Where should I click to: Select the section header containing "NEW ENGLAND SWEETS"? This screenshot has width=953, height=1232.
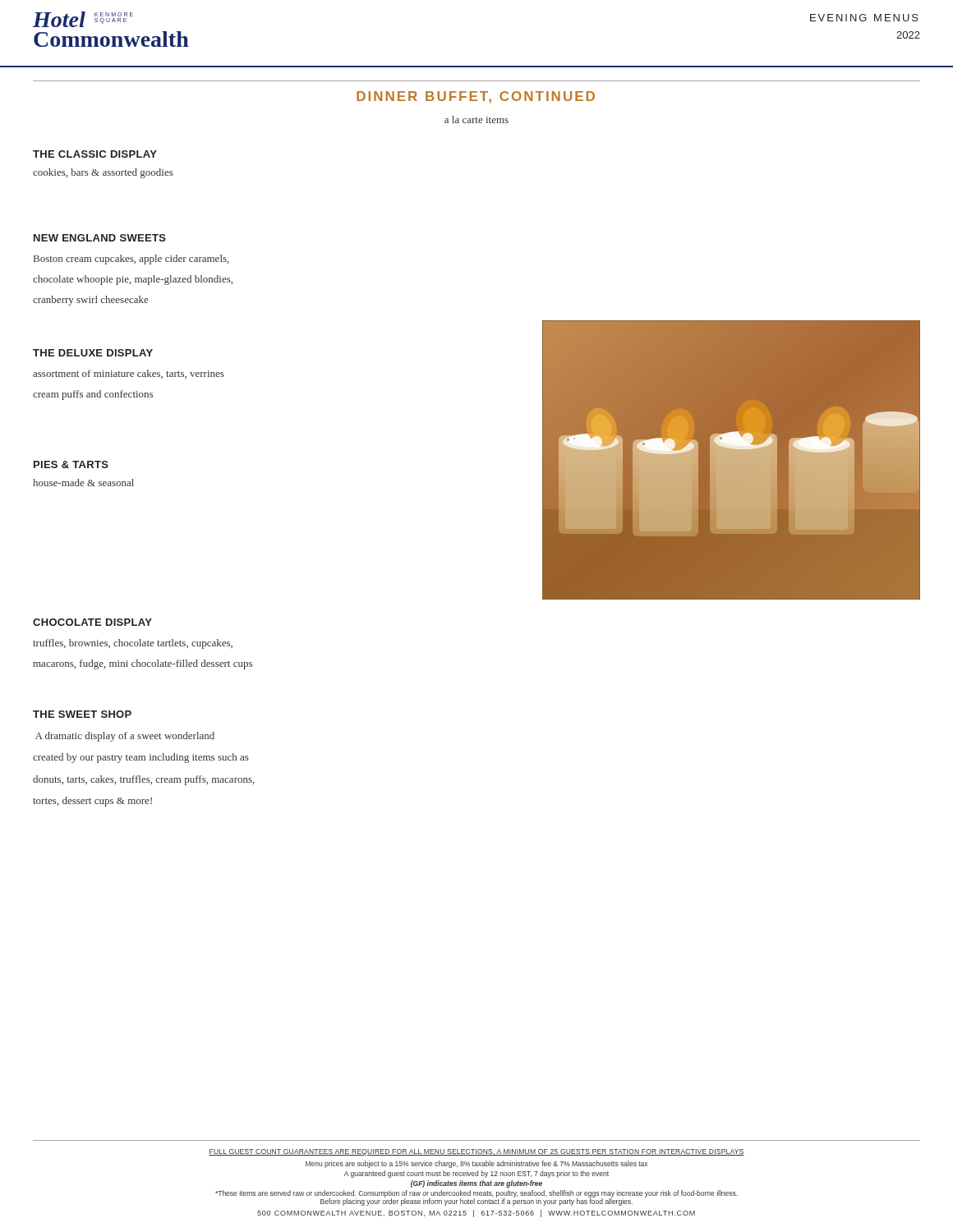99,238
